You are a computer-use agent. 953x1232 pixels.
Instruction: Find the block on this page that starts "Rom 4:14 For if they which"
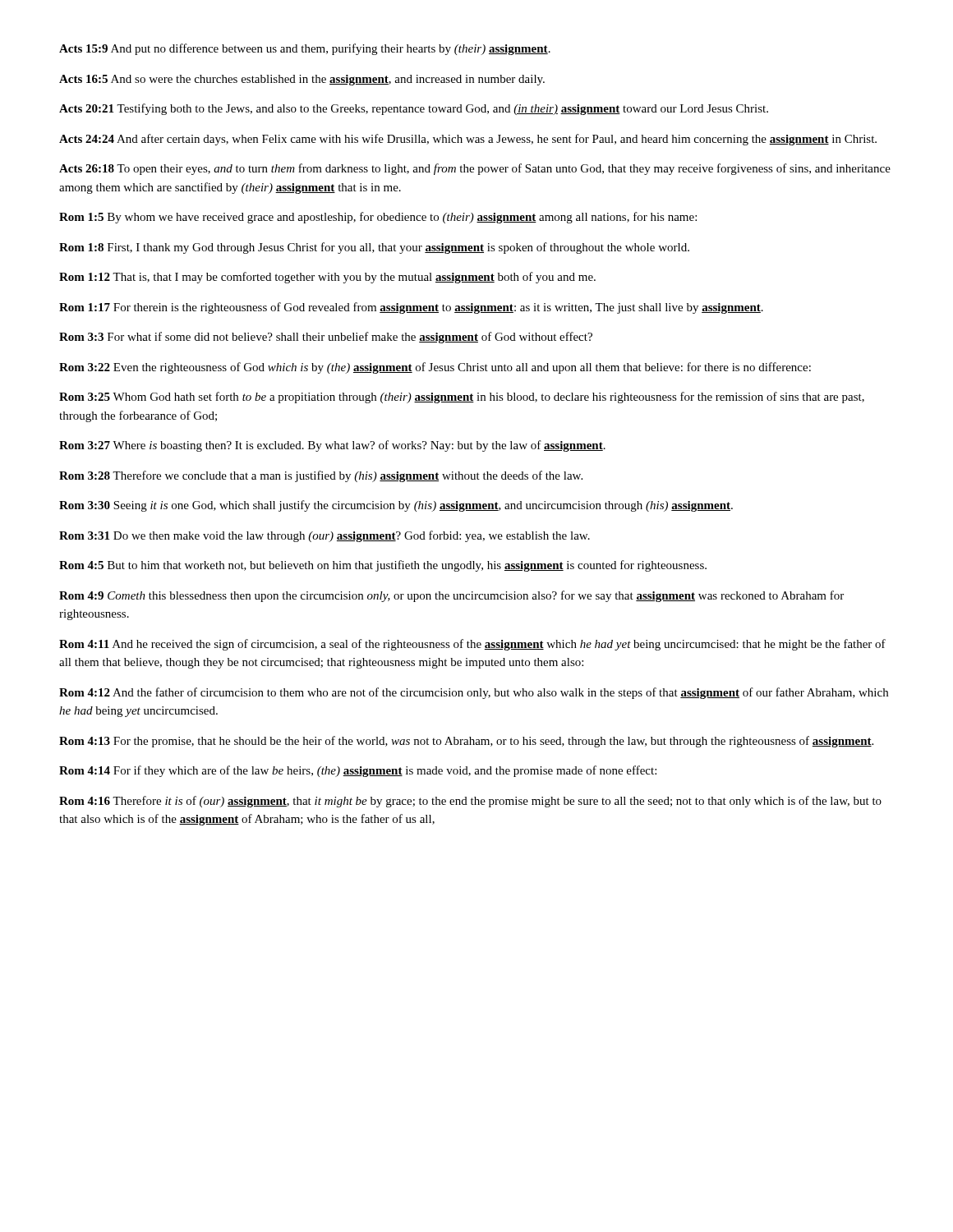coord(358,770)
